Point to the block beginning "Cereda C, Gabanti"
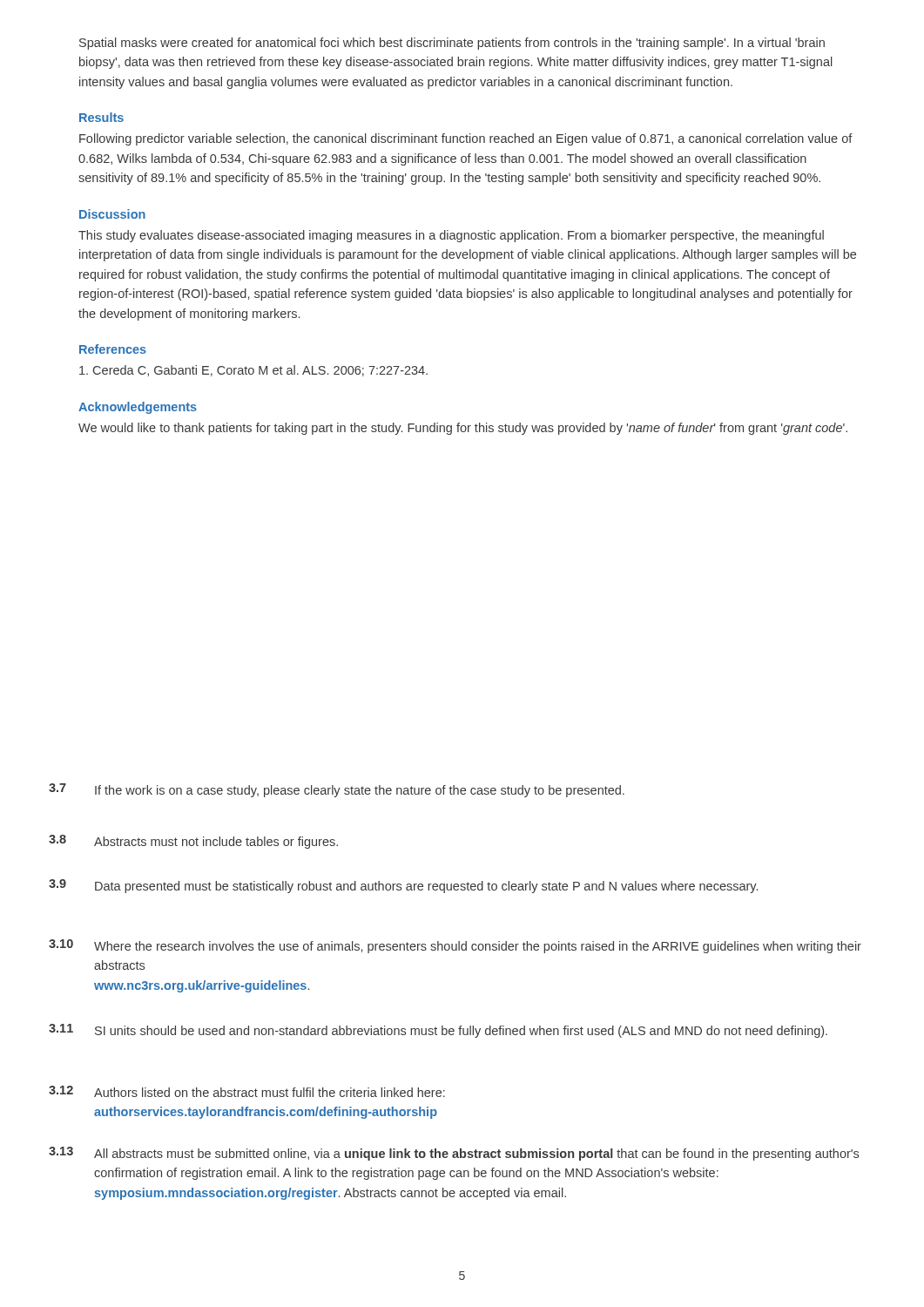 click(x=253, y=370)
